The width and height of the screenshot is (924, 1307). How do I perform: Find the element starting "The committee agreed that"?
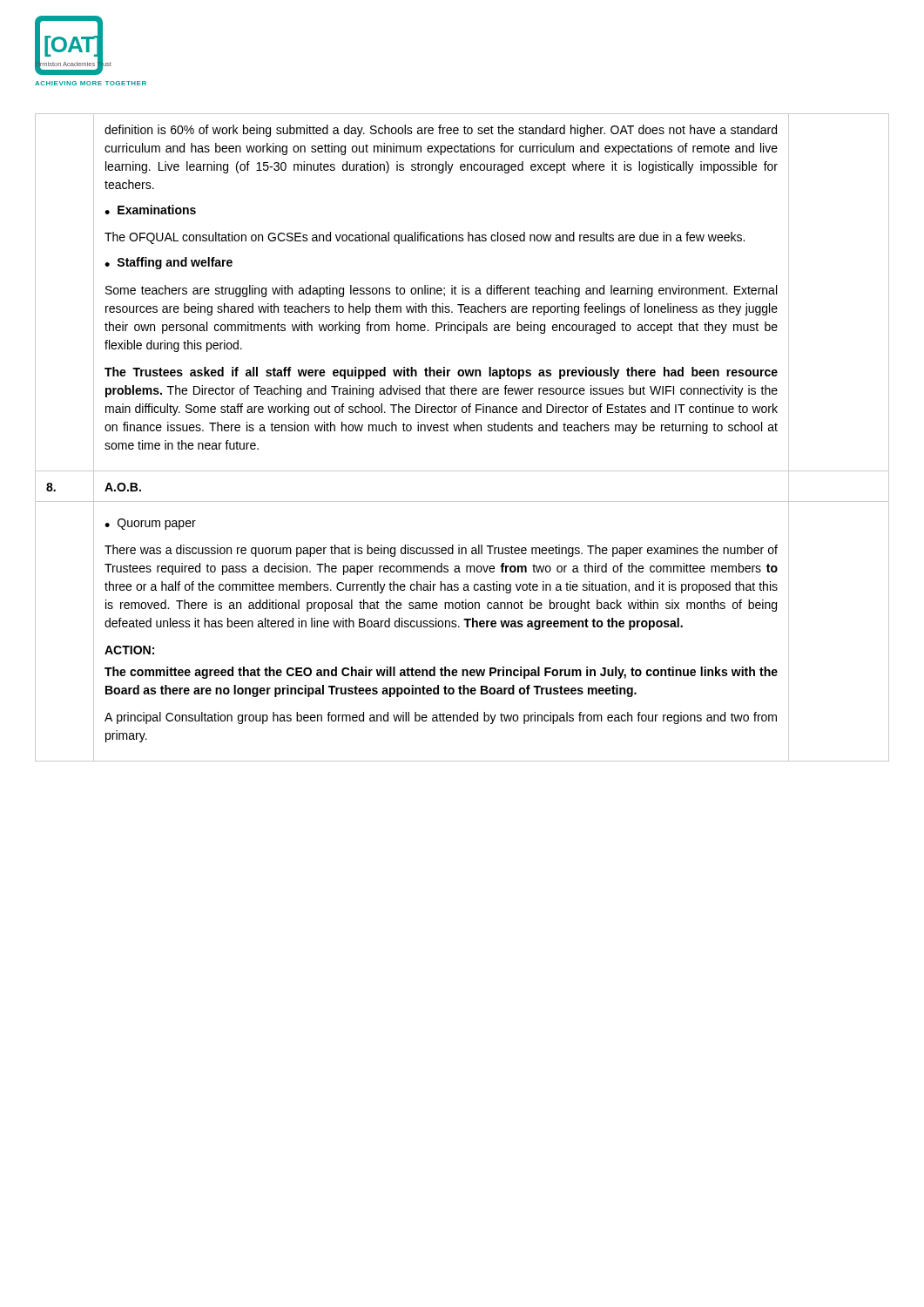441,681
